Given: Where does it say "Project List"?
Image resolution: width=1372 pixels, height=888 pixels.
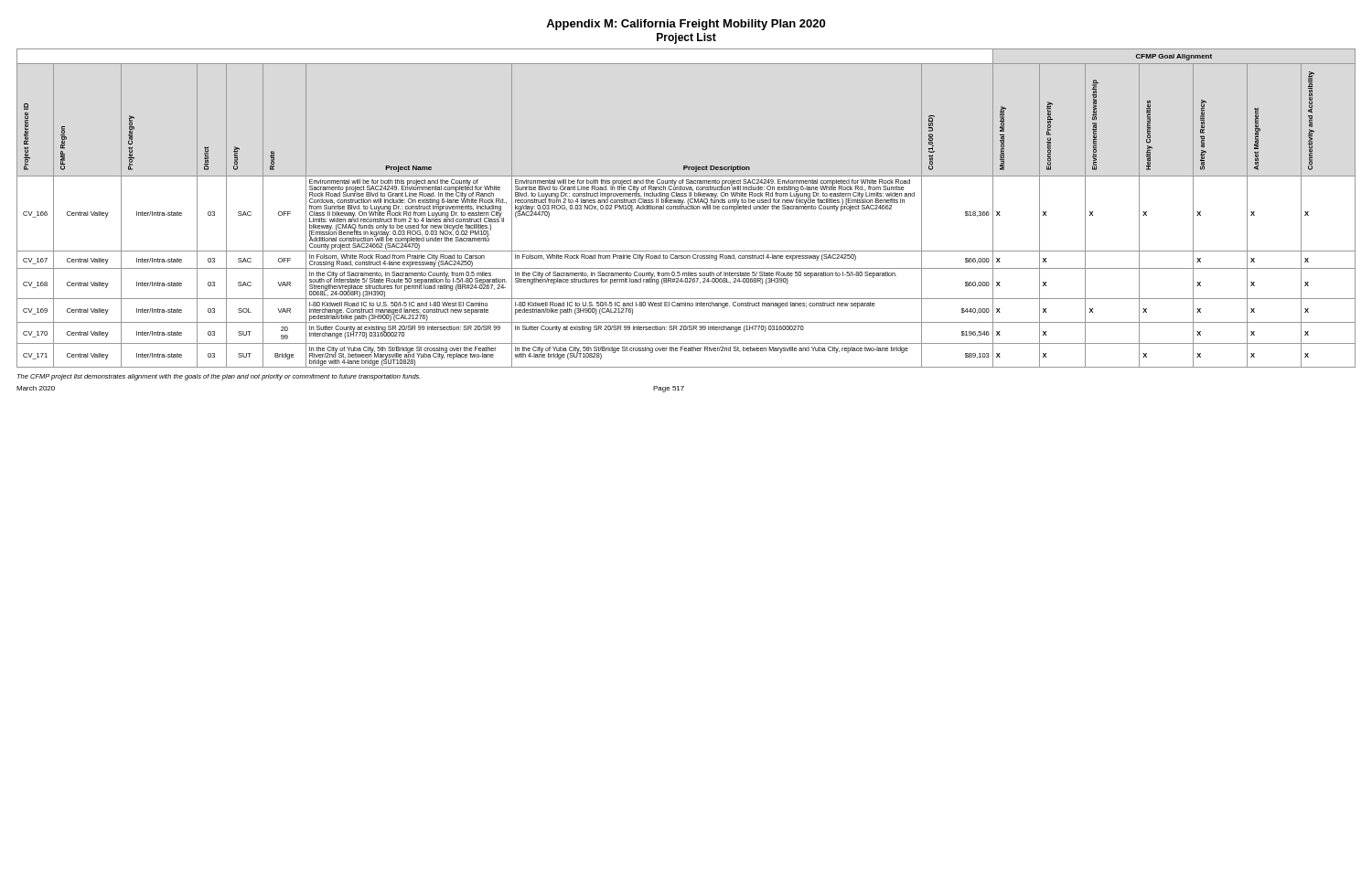Looking at the screenshot, I should [x=686, y=37].
